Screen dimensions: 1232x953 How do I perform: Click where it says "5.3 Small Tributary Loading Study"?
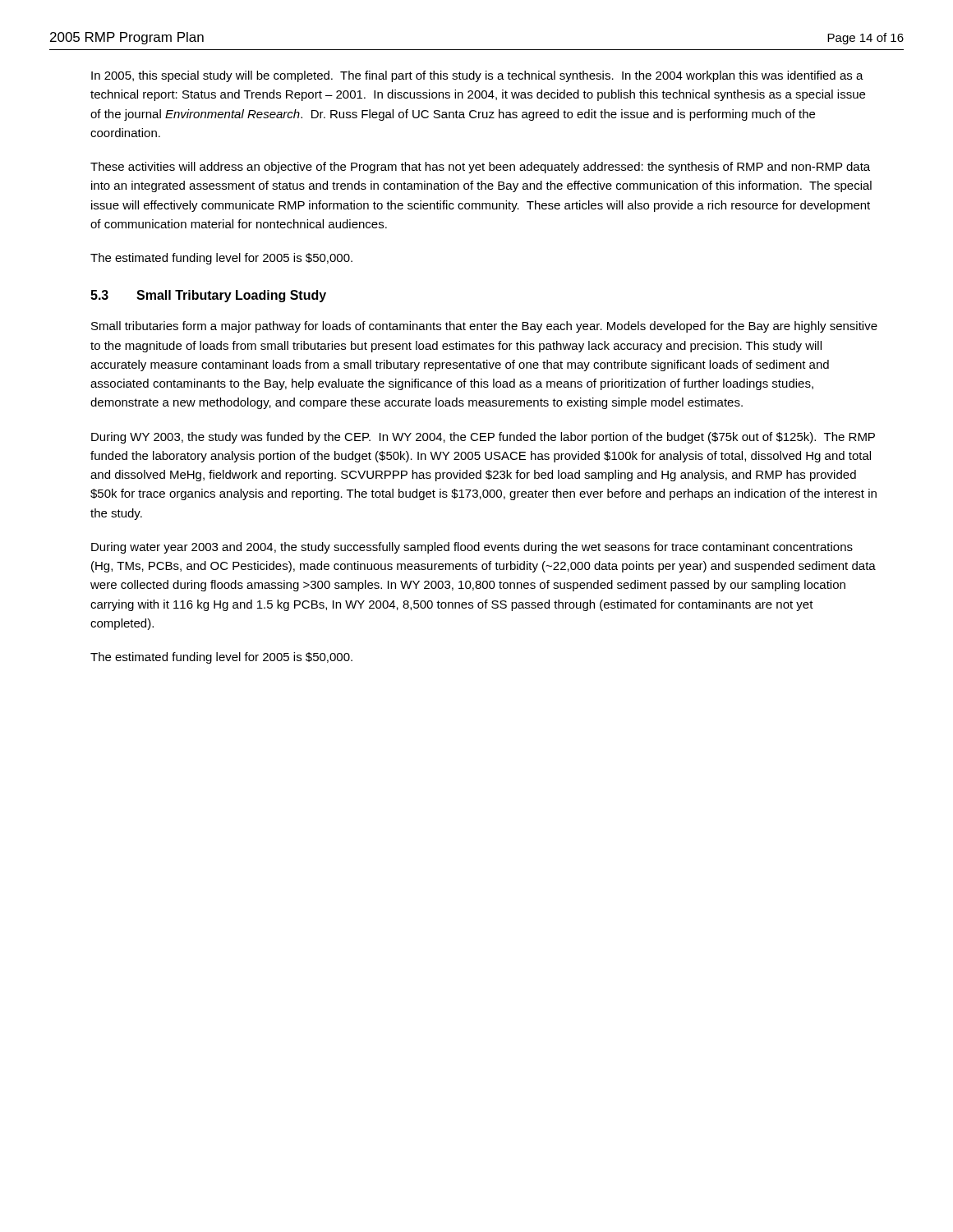tap(208, 296)
